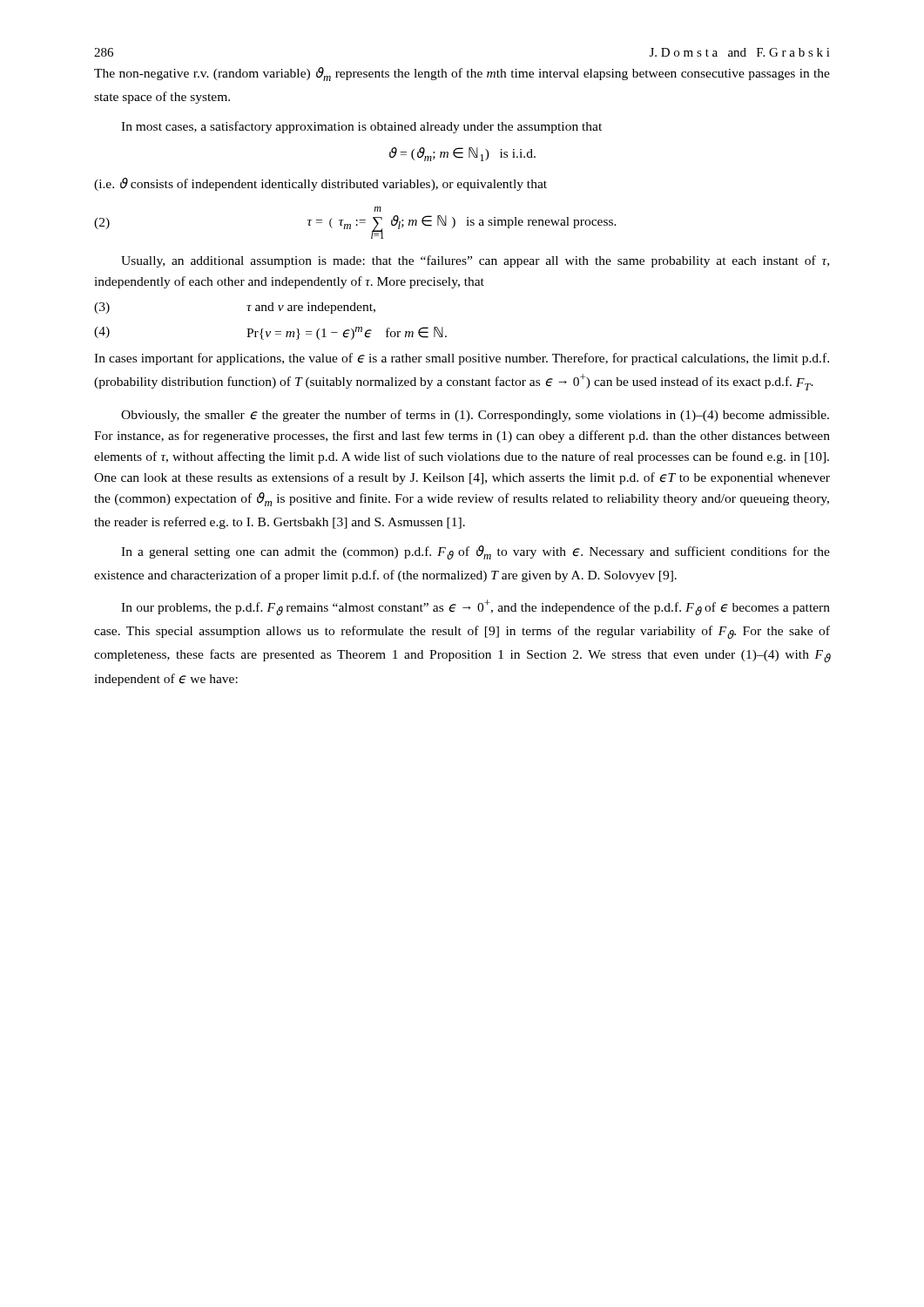Select the text block containing "In most cases, a satisfactory"

(x=462, y=127)
